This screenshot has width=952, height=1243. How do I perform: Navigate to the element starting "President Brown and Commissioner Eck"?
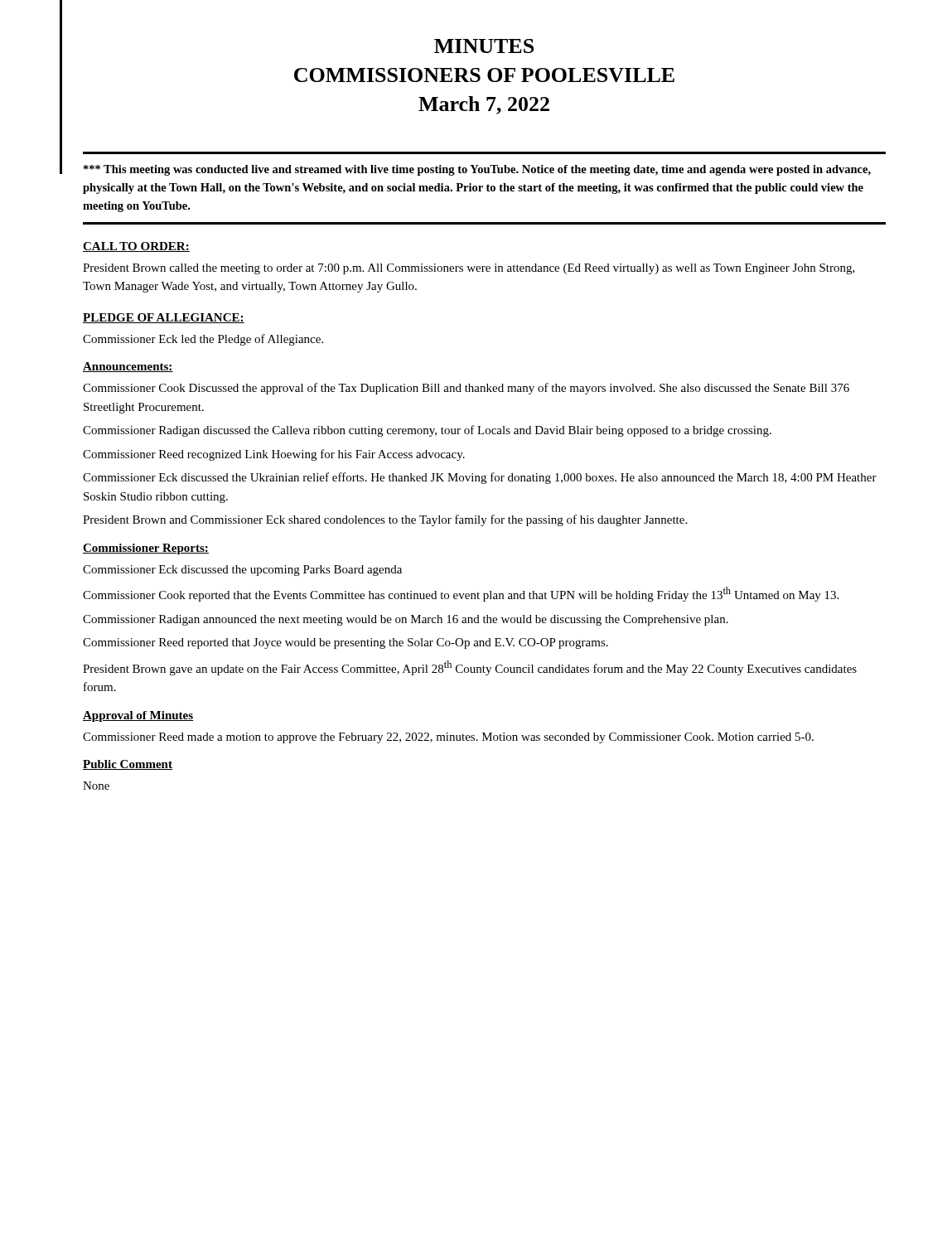click(x=385, y=520)
